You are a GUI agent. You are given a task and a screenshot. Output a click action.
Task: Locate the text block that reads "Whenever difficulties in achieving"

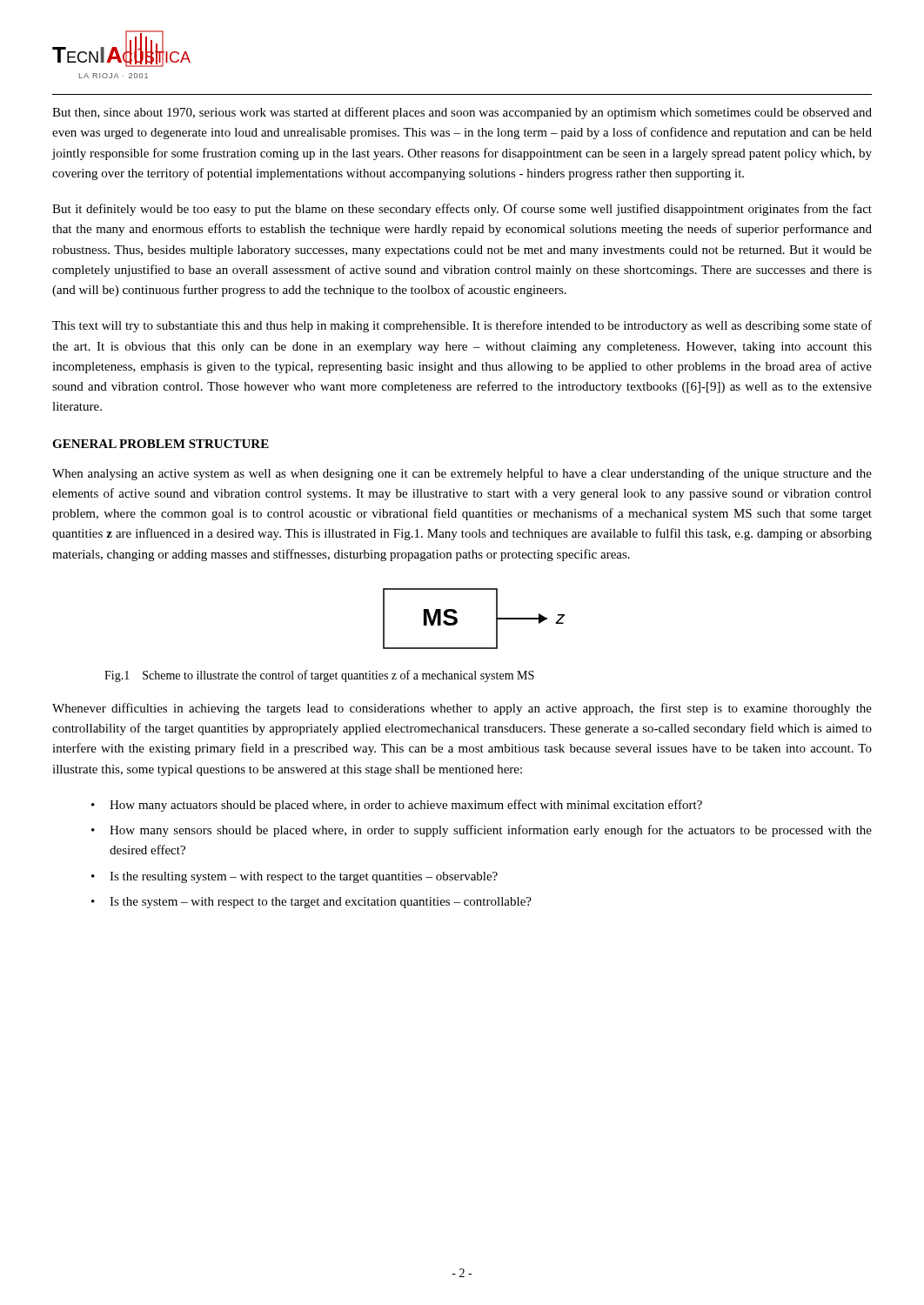[x=462, y=738]
